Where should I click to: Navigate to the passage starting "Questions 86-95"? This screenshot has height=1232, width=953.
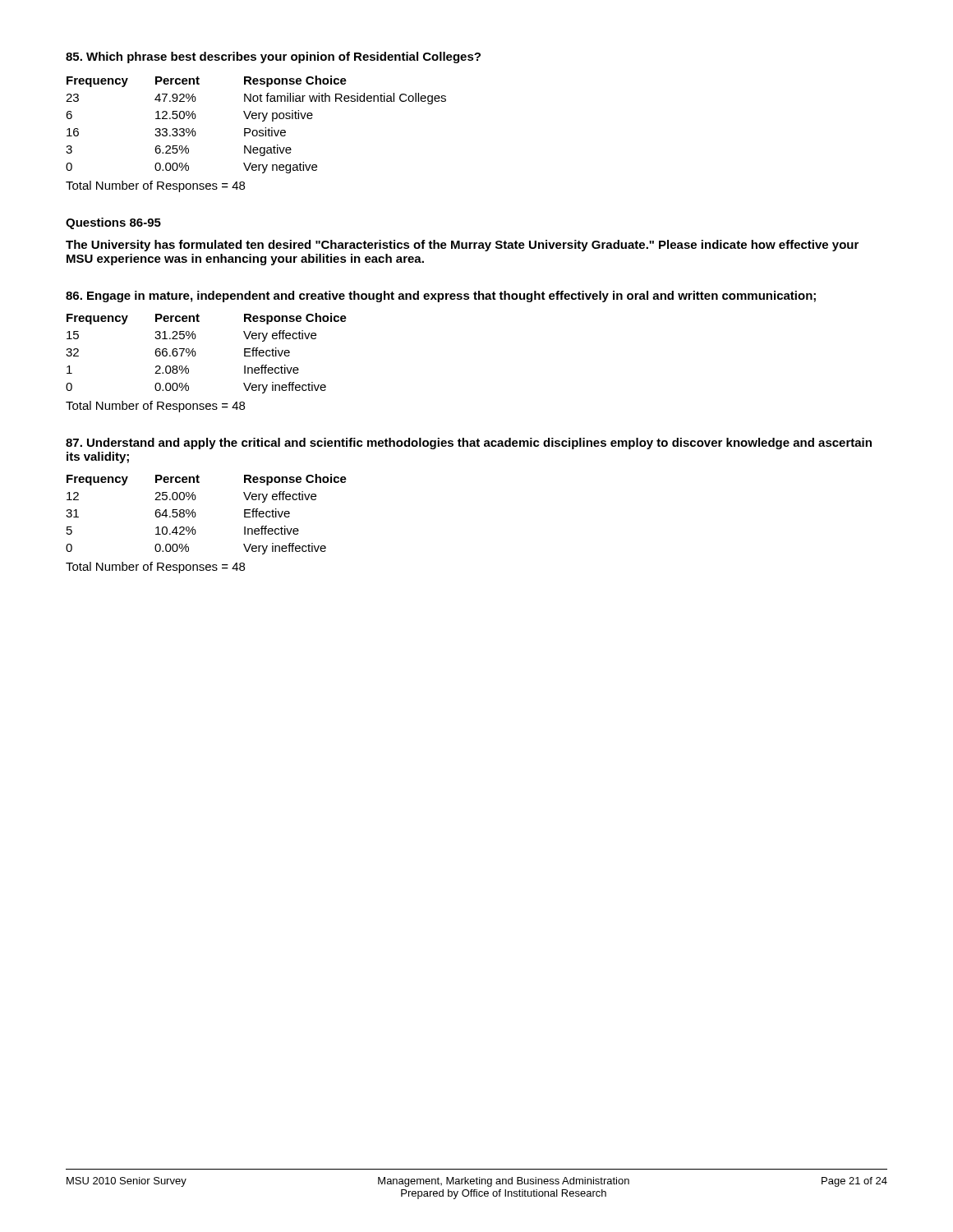113,222
